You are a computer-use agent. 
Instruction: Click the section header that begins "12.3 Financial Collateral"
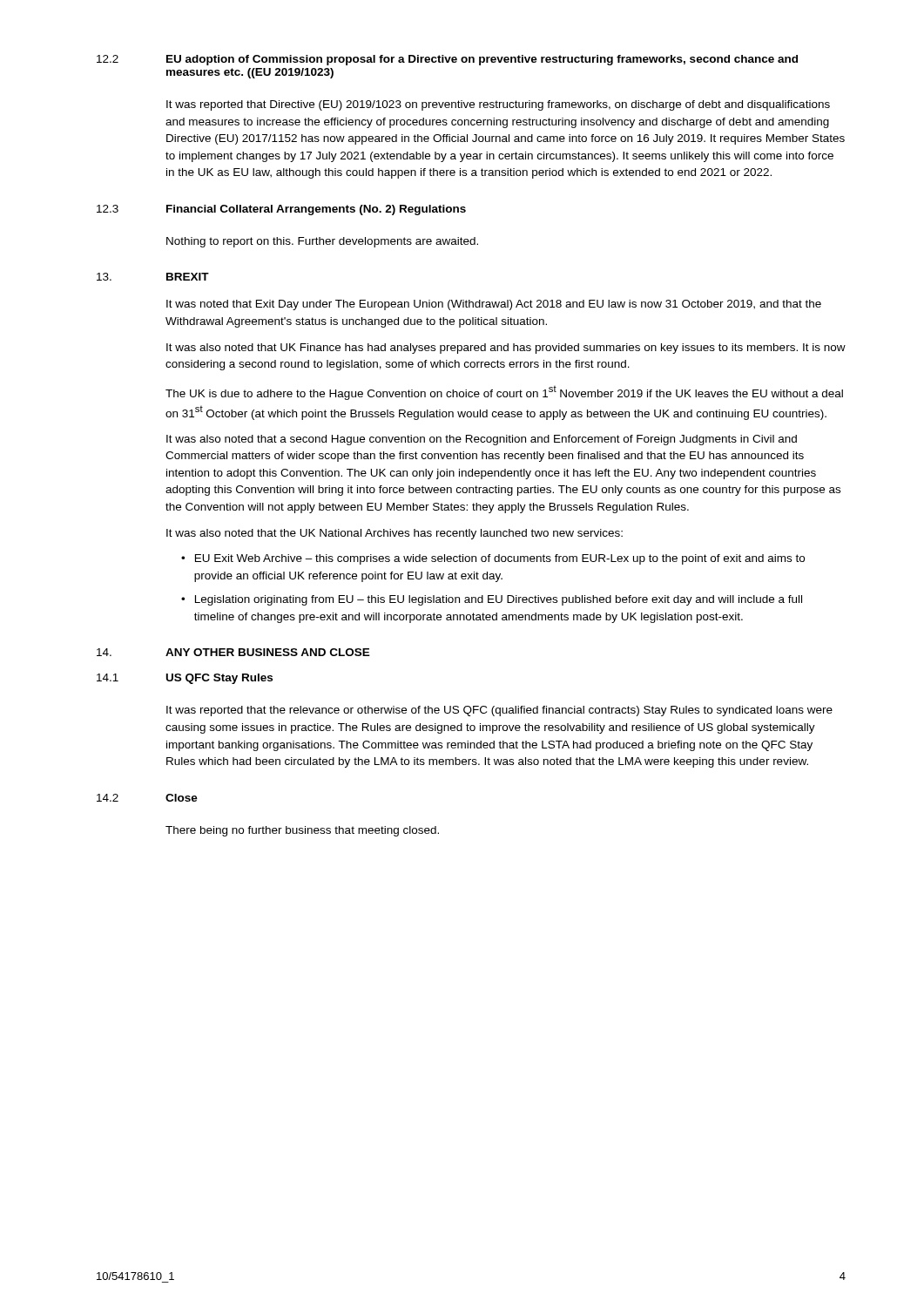coord(471,211)
